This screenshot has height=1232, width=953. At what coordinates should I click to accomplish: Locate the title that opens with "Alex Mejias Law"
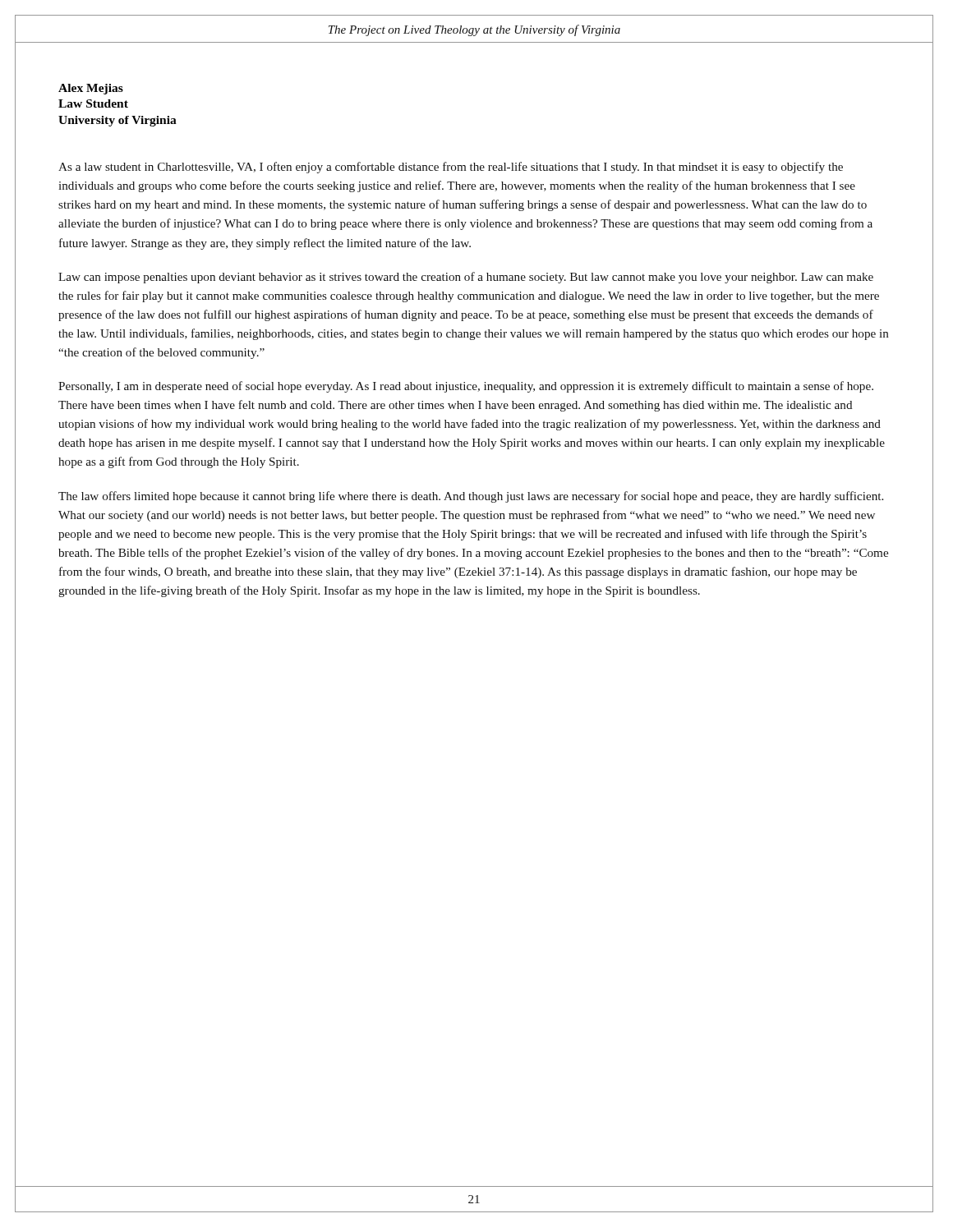click(91, 89)
